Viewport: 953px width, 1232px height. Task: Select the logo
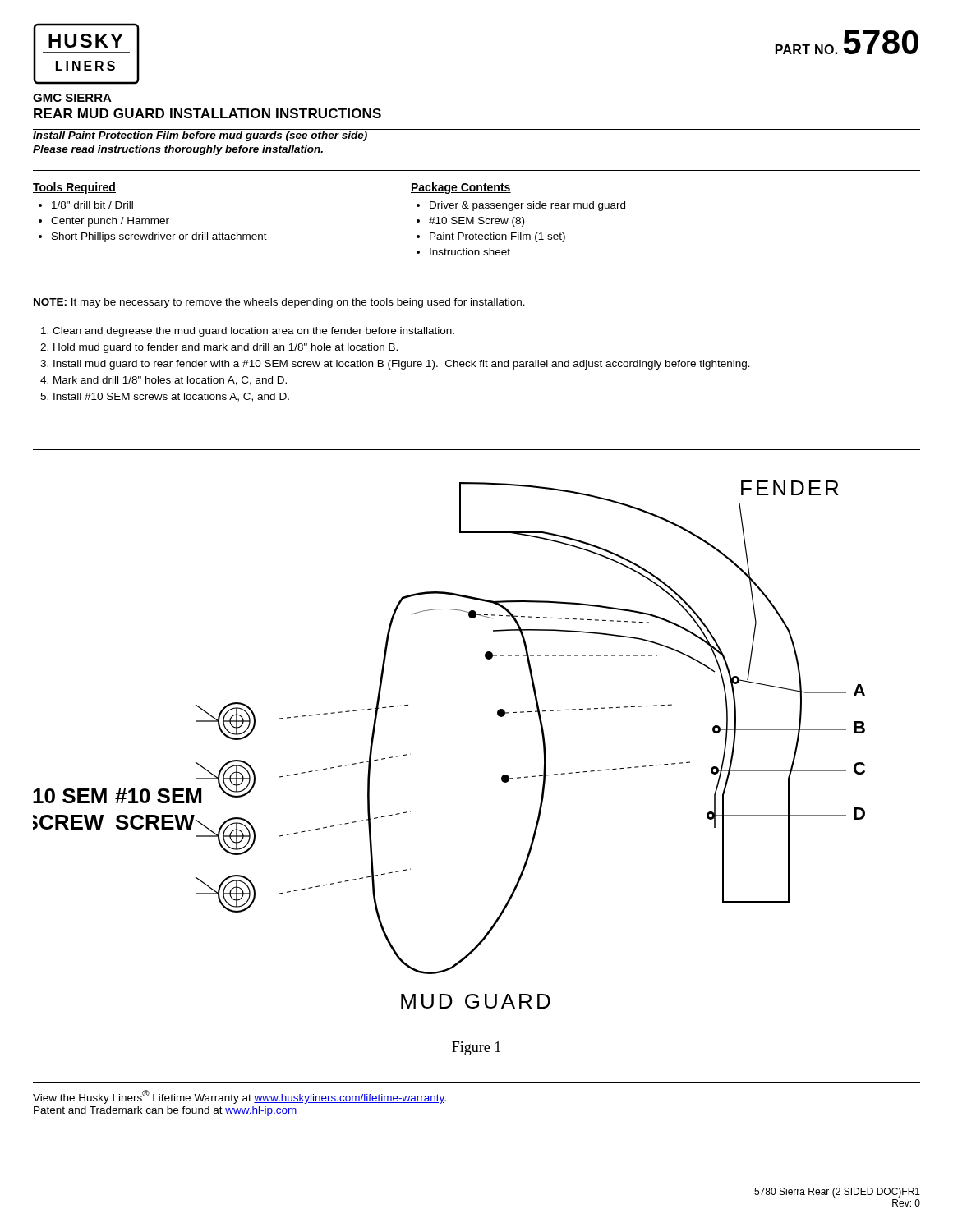[86, 55]
